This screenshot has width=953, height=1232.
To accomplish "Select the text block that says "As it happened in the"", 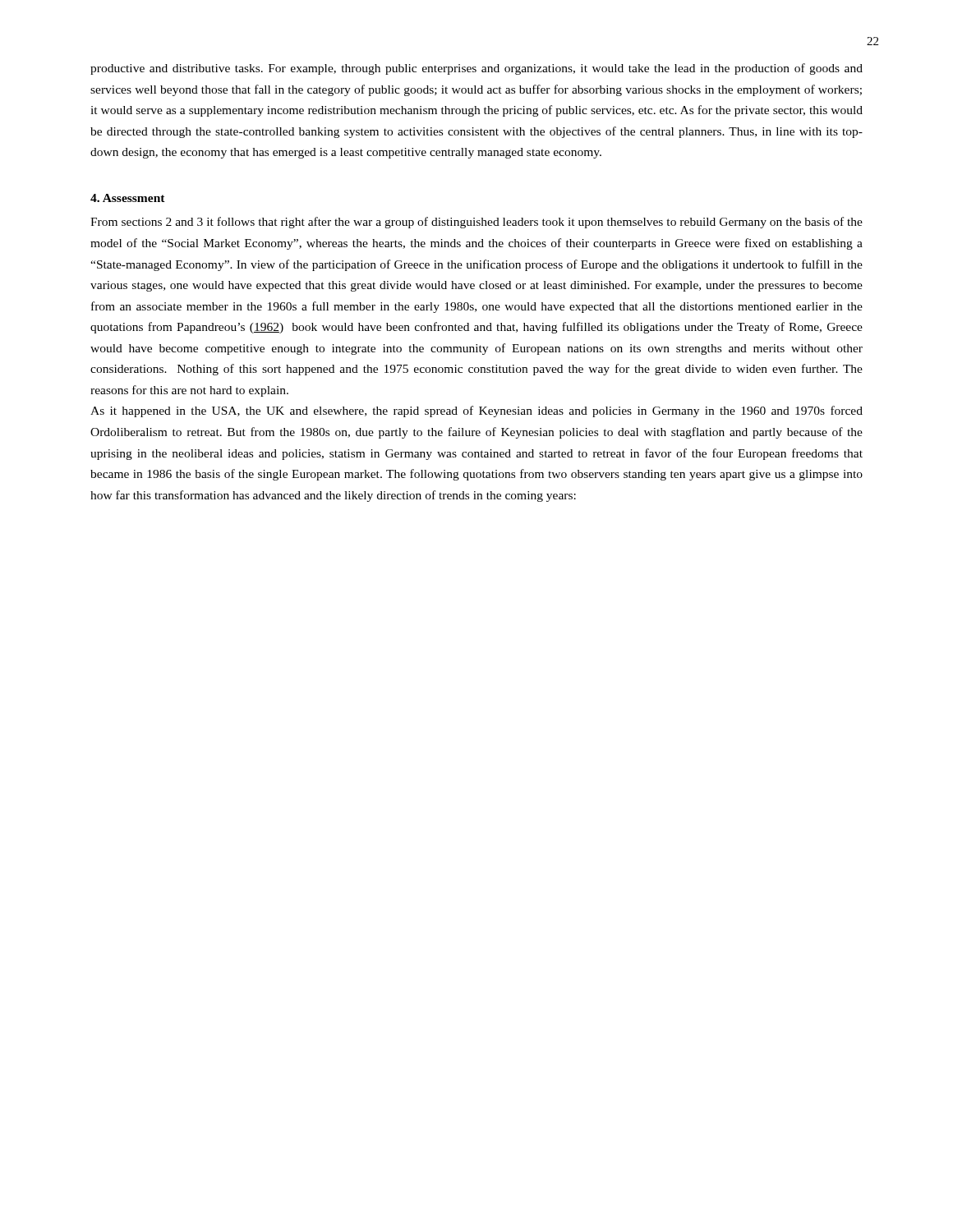I will pyautogui.click(x=476, y=453).
